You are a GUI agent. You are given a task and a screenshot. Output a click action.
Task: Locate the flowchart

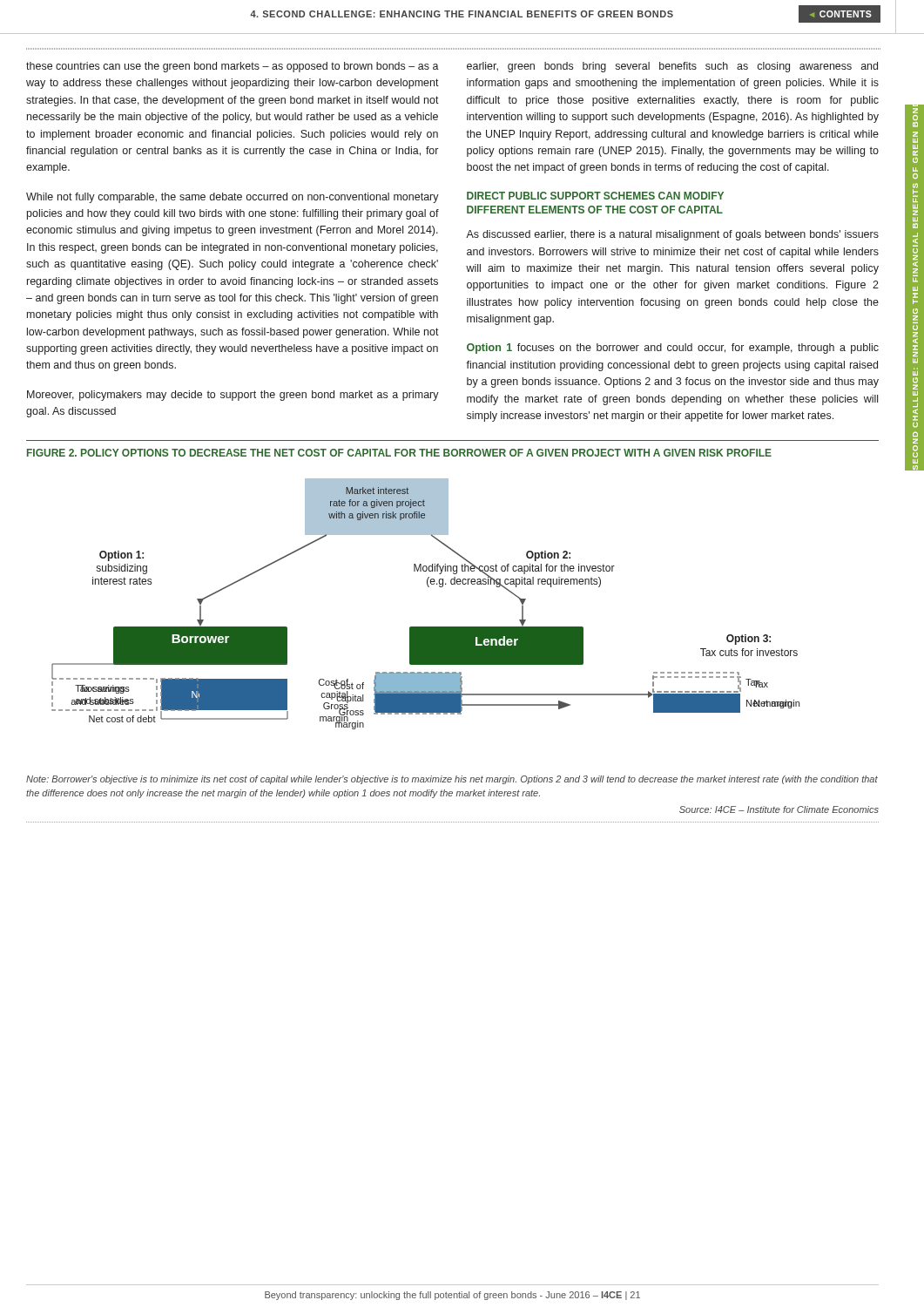(452, 618)
